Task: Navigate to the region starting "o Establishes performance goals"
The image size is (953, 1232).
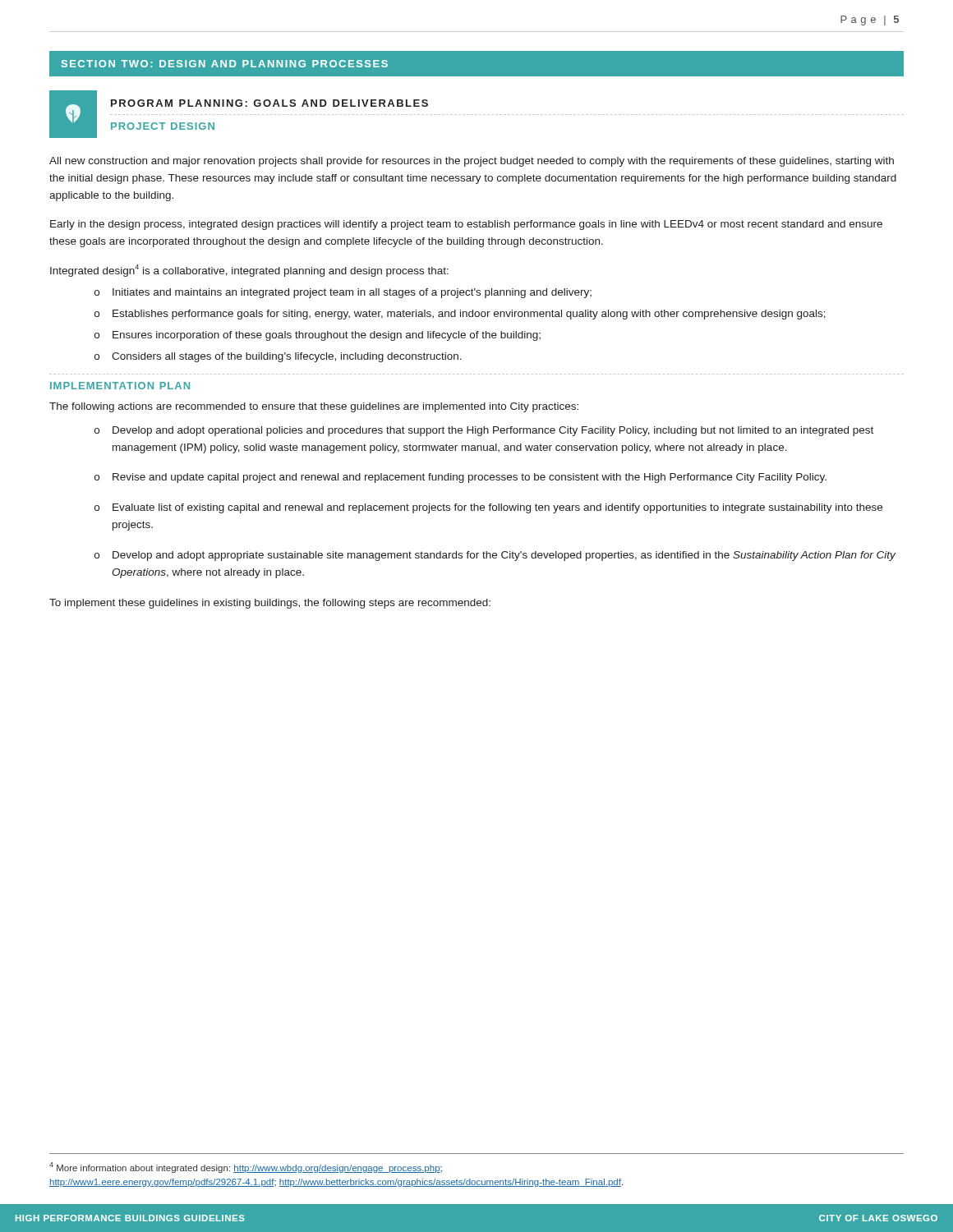Action: (x=493, y=314)
